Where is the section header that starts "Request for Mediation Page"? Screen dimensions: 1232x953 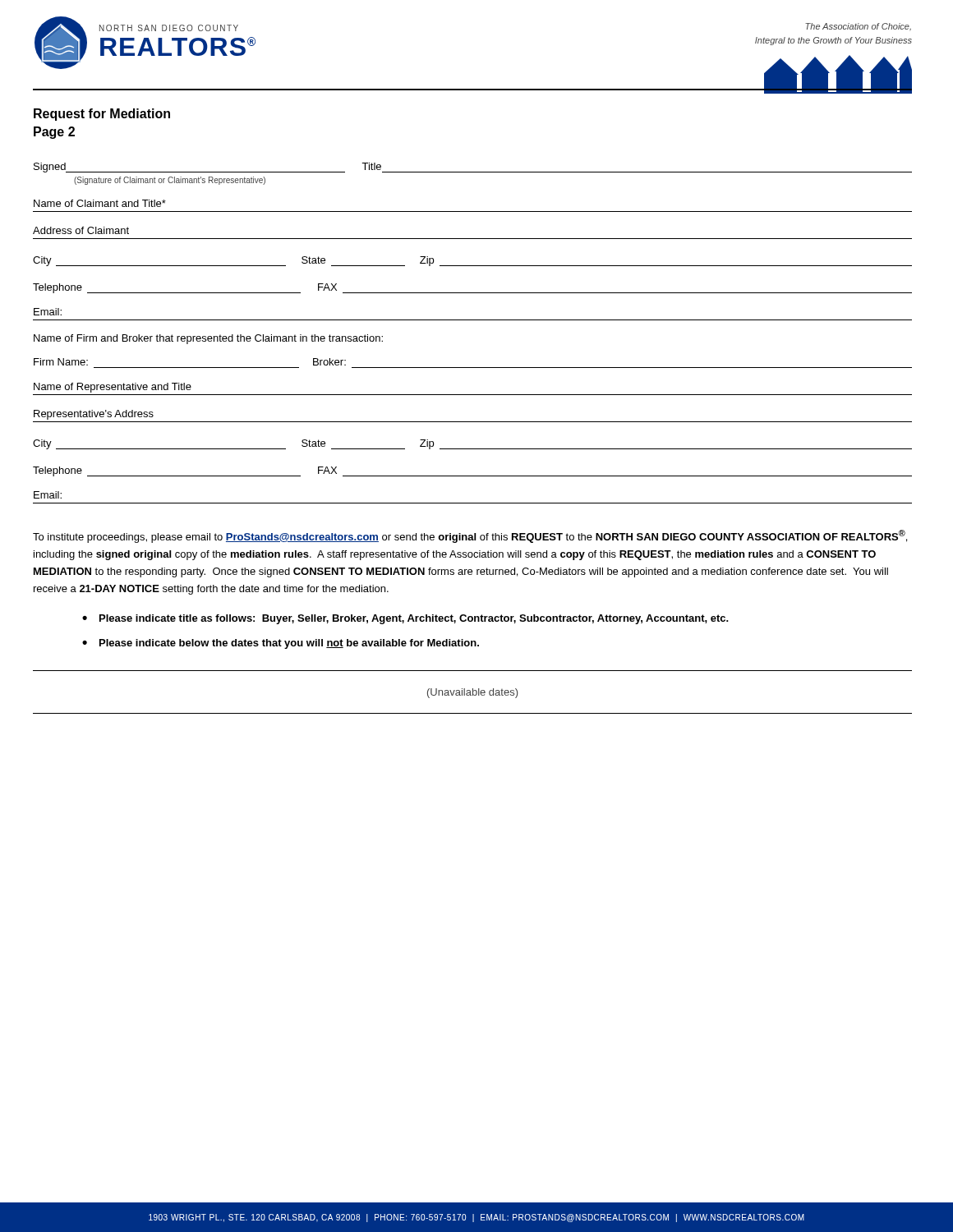click(102, 123)
